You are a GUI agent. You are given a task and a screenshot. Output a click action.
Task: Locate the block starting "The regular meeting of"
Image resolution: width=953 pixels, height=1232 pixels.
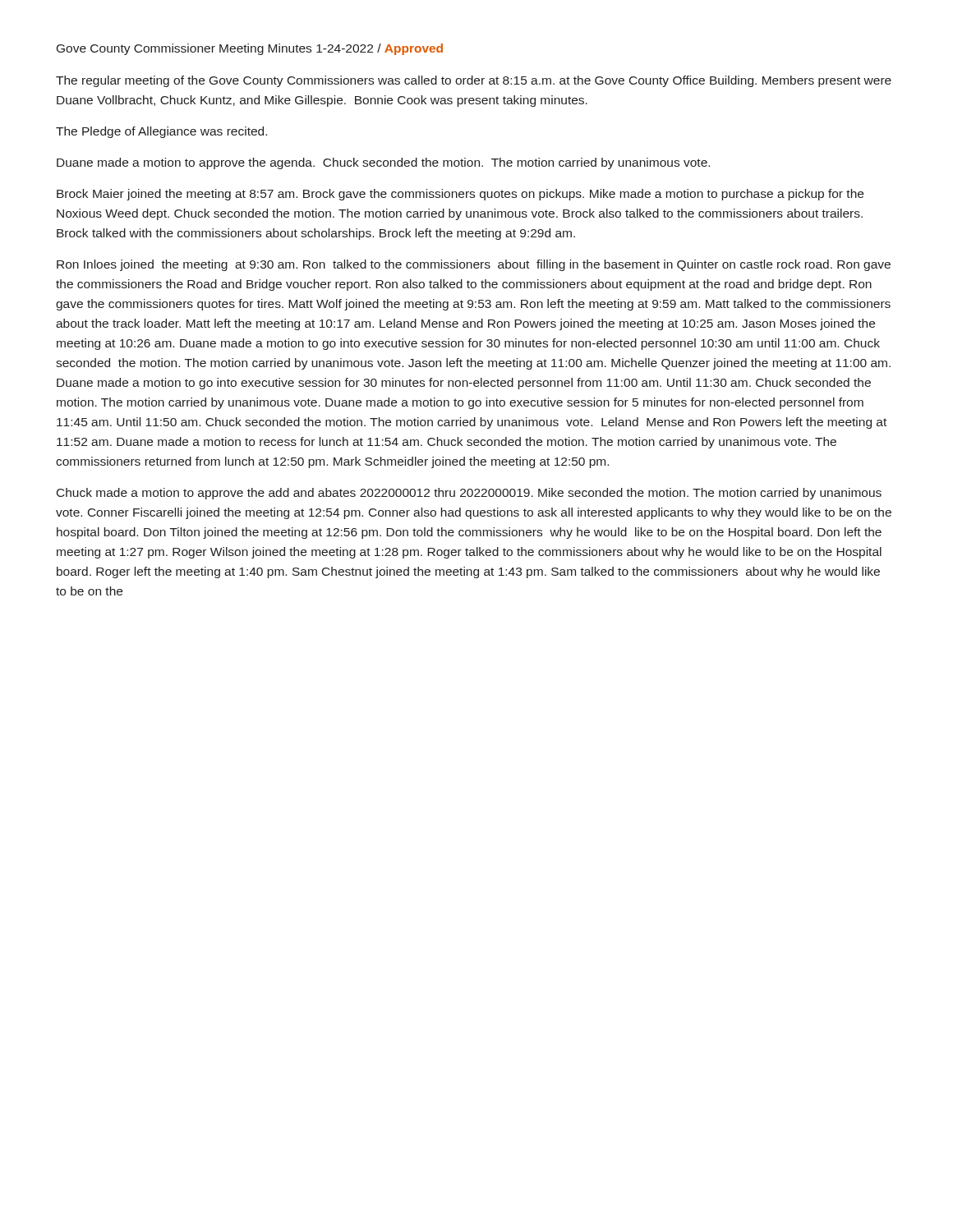pyautogui.click(x=474, y=90)
